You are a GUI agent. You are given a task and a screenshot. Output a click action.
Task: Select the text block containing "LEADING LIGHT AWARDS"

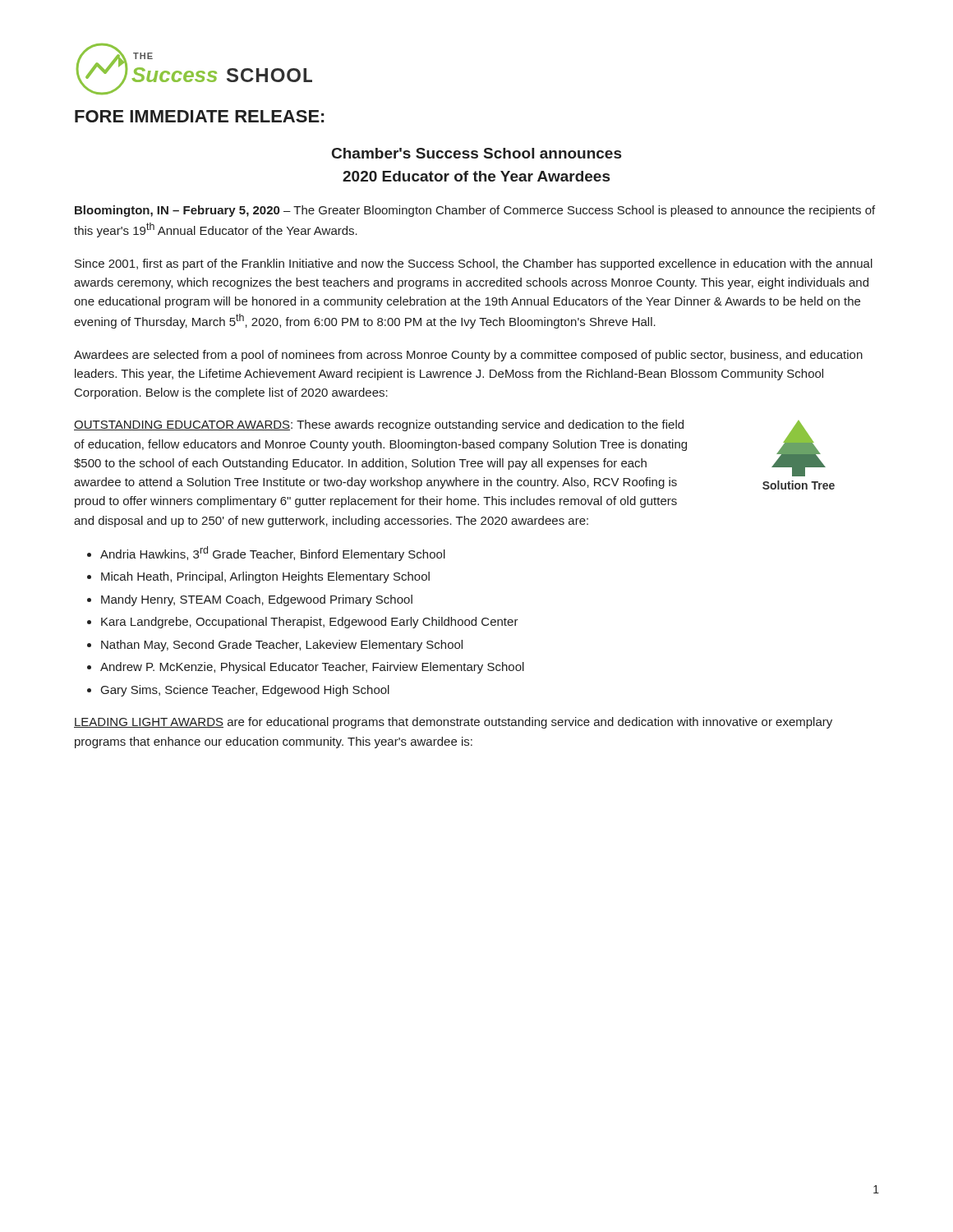453,731
